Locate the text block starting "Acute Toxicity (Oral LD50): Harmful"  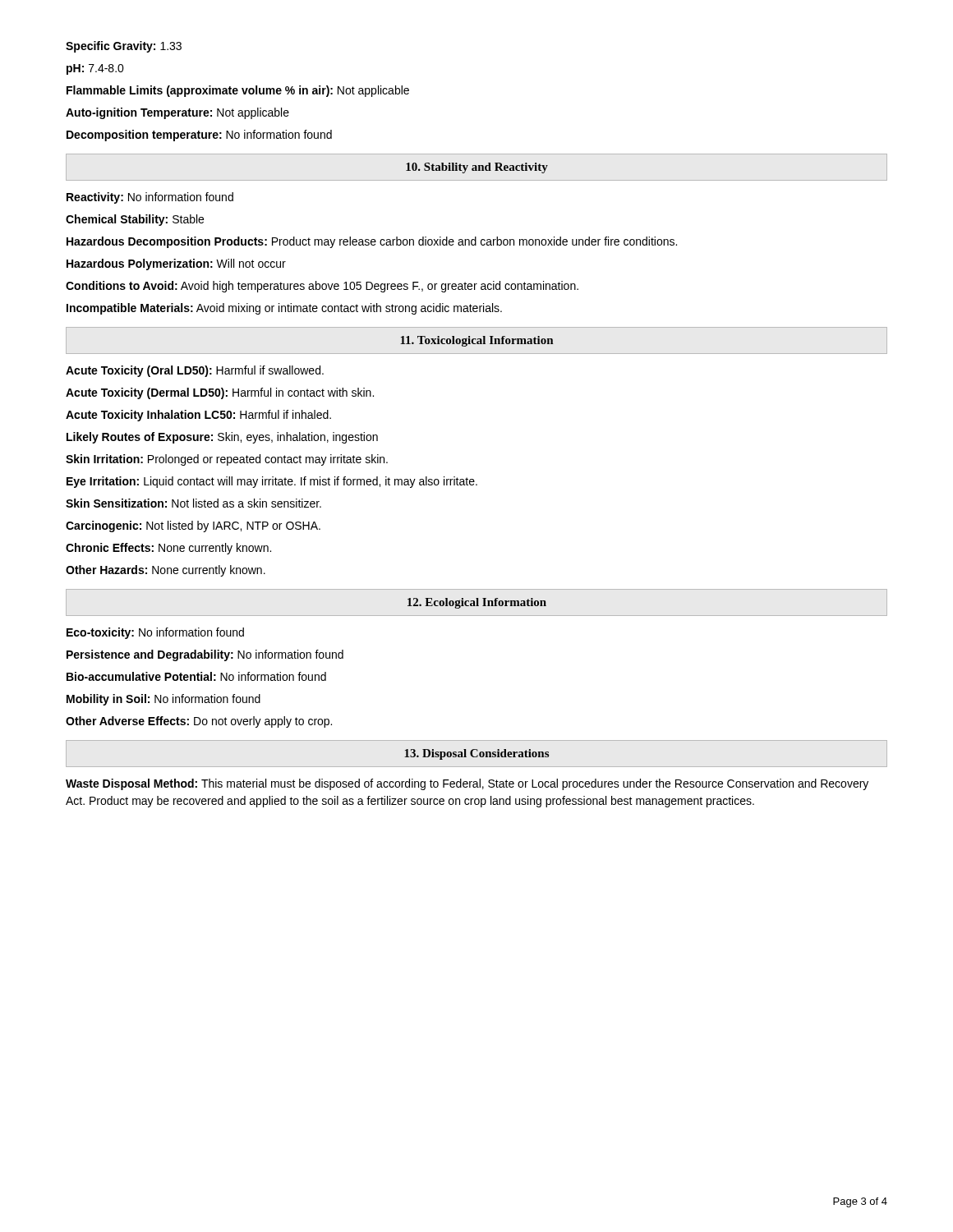pos(195,370)
